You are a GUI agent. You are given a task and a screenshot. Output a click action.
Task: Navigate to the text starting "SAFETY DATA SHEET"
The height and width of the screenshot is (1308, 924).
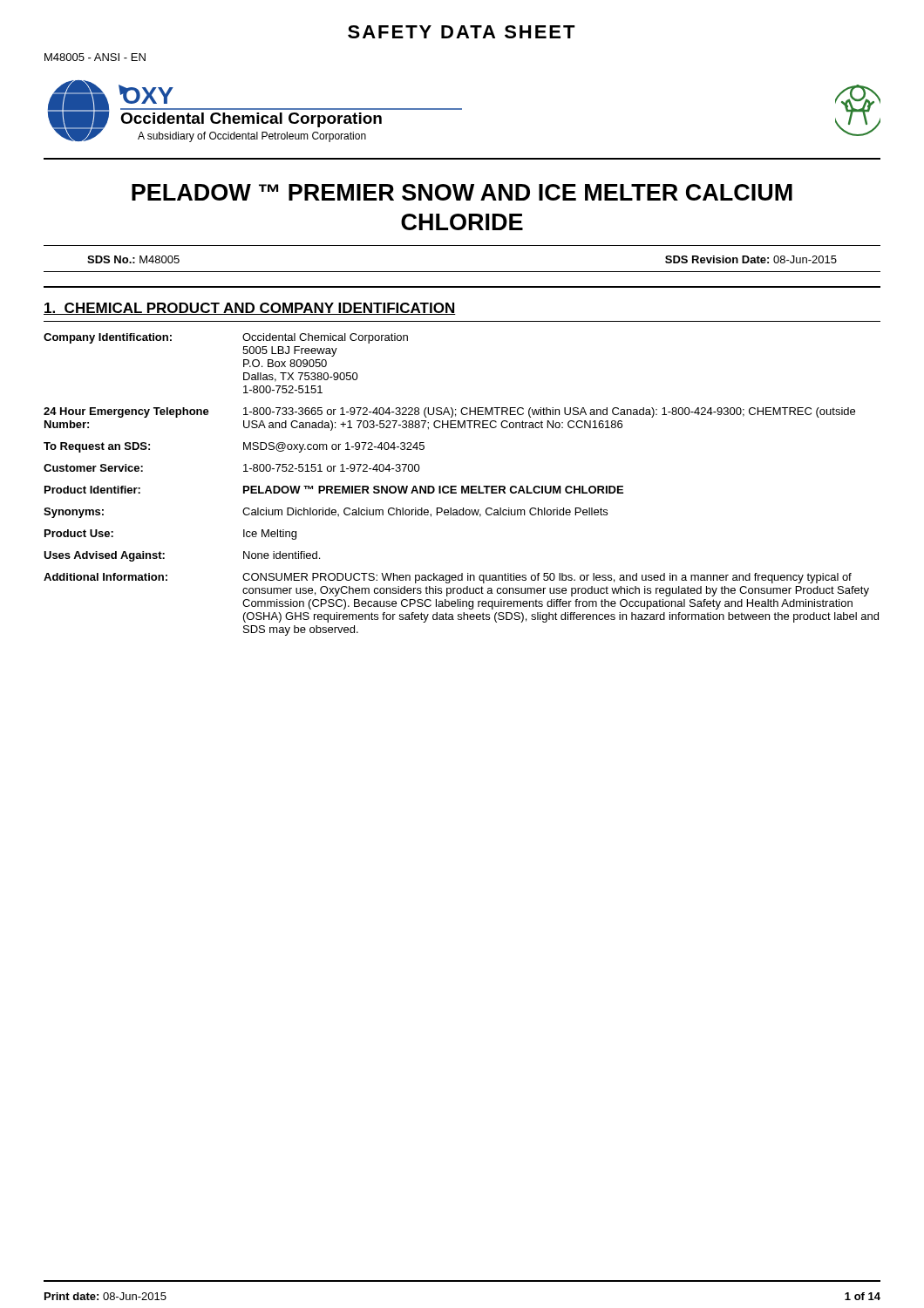click(462, 32)
